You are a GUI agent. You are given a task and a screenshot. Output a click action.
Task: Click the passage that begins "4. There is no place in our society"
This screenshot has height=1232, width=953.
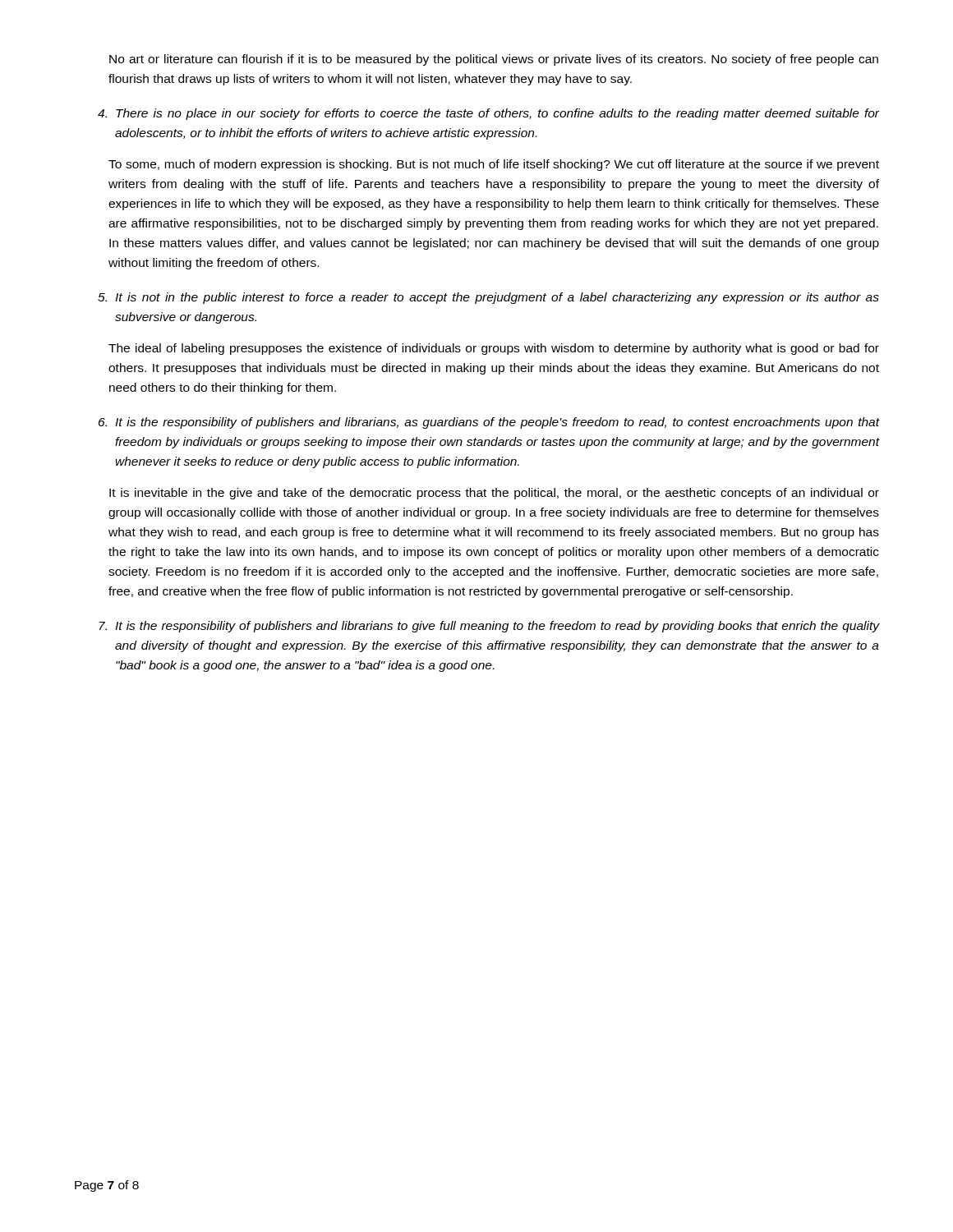pos(476,123)
